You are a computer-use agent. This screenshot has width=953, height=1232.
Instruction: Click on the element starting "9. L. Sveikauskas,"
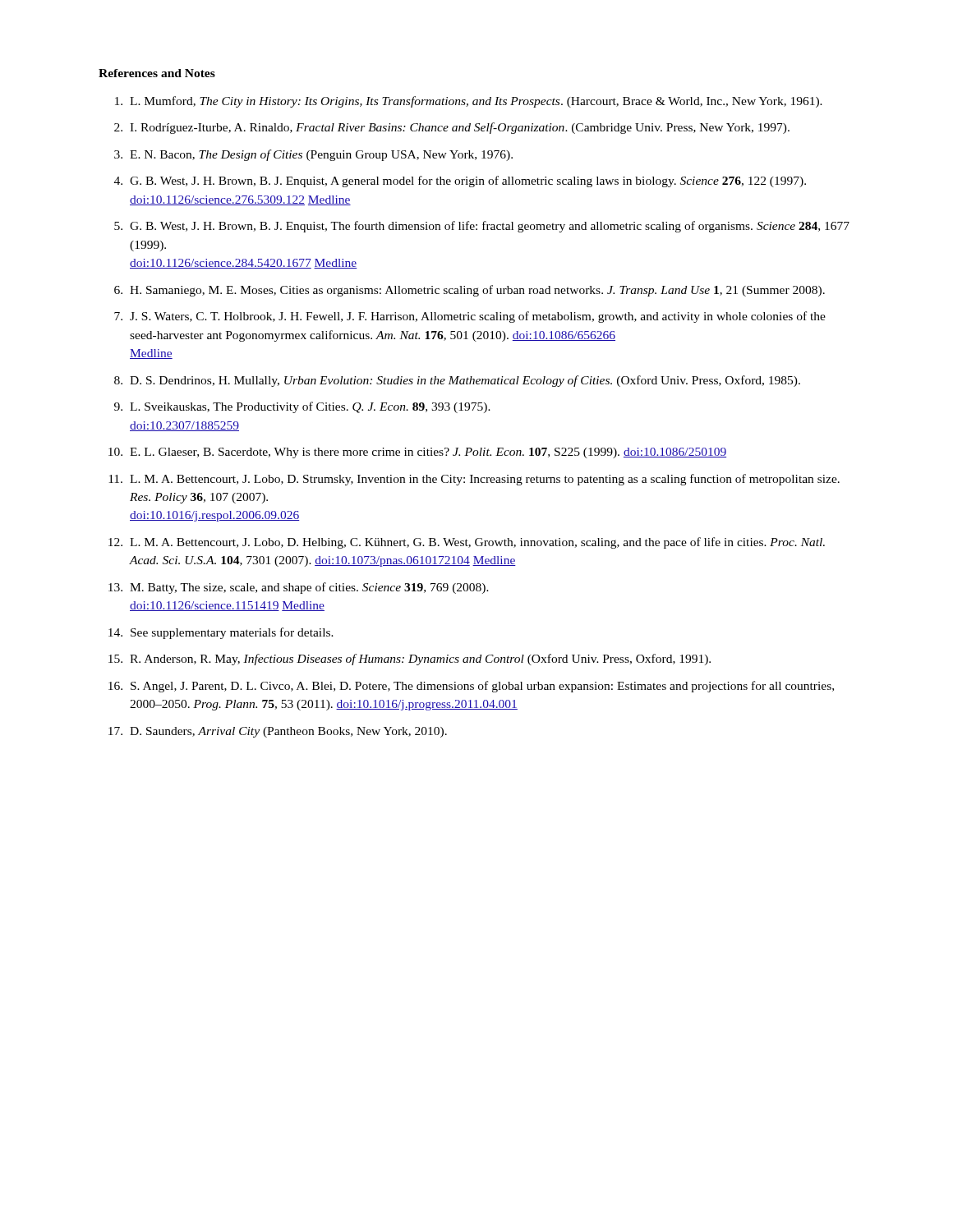(x=476, y=416)
